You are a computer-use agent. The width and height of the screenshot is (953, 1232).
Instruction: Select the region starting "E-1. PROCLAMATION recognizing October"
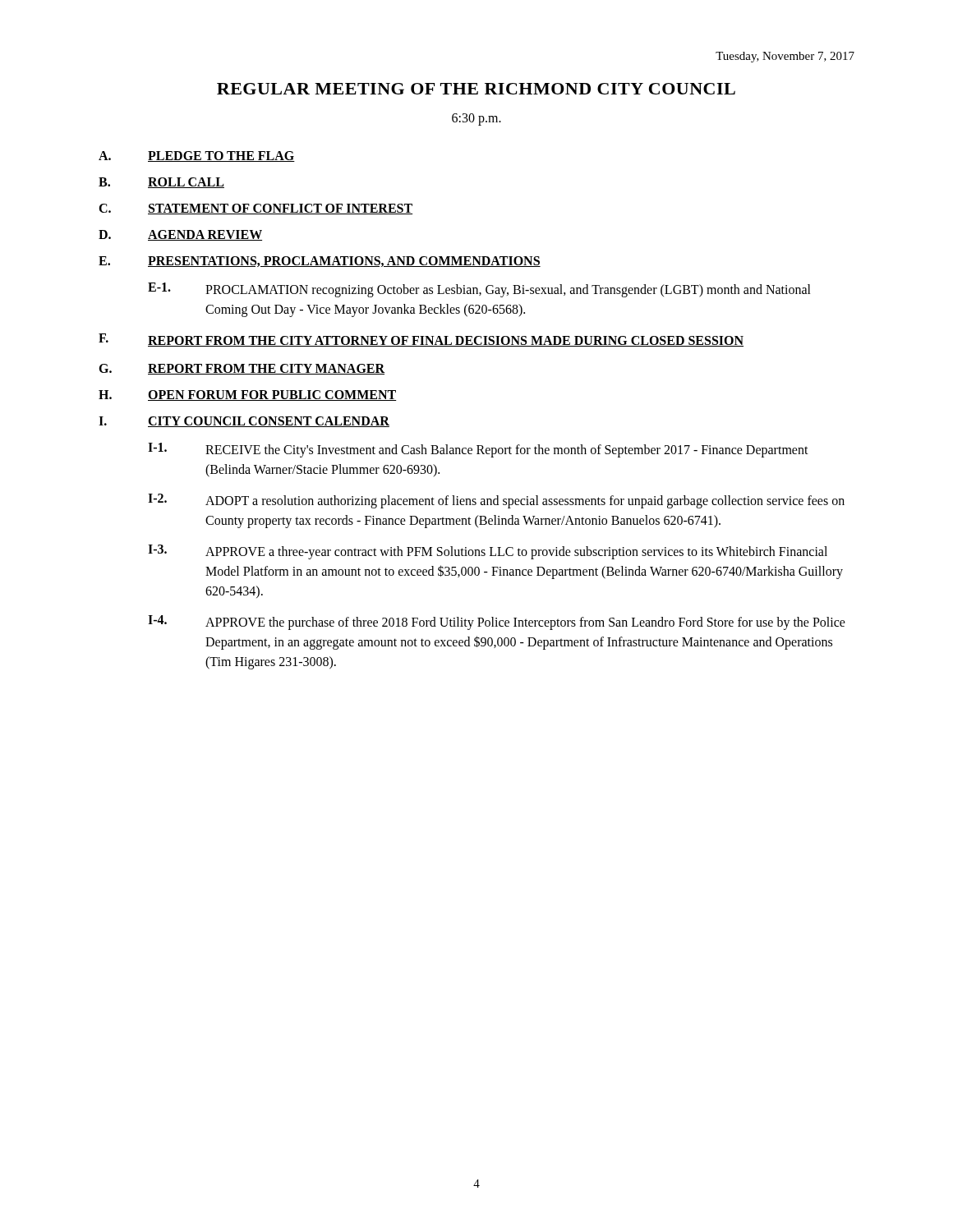click(501, 300)
